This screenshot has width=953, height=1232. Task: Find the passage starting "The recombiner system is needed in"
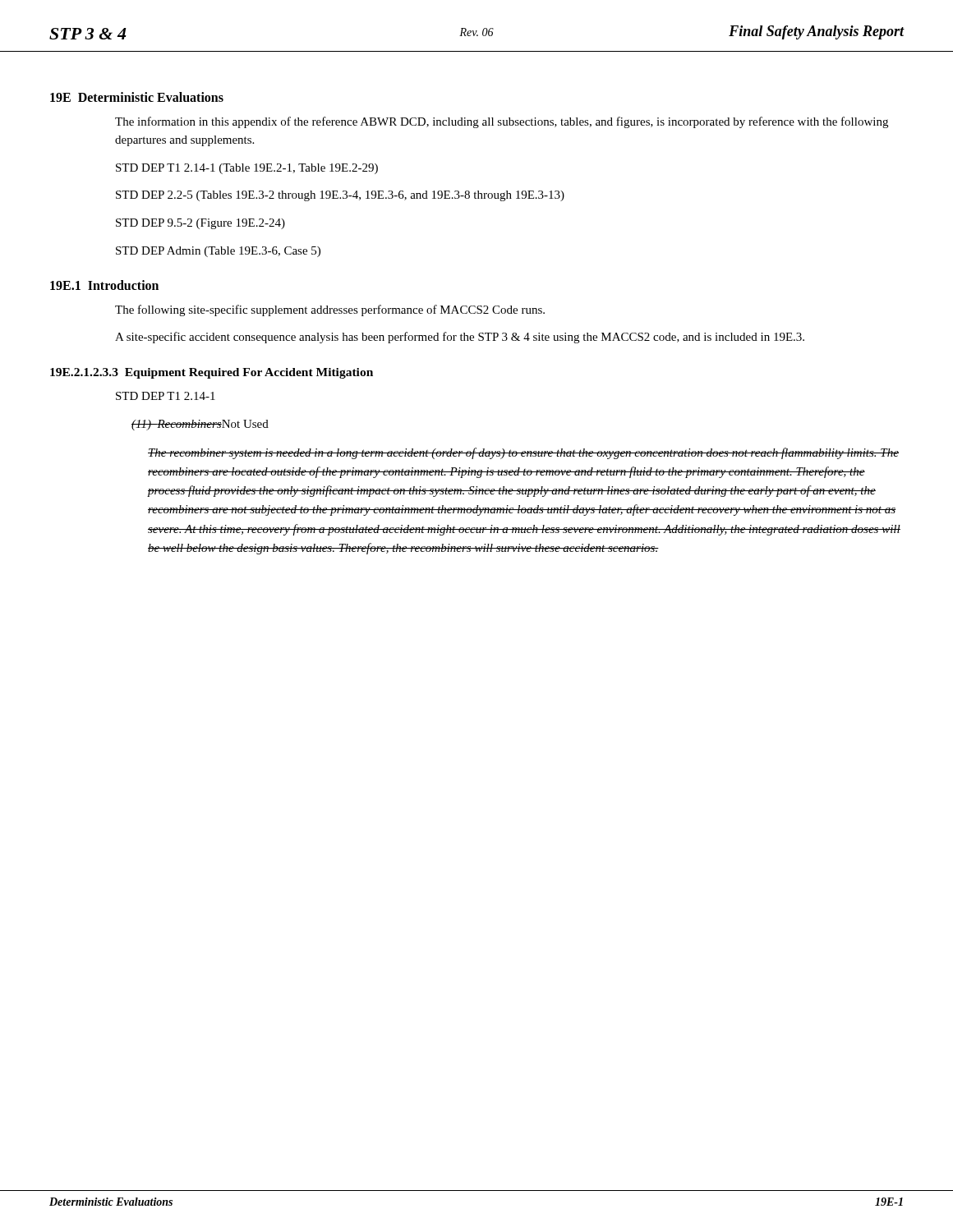point(524,500)
